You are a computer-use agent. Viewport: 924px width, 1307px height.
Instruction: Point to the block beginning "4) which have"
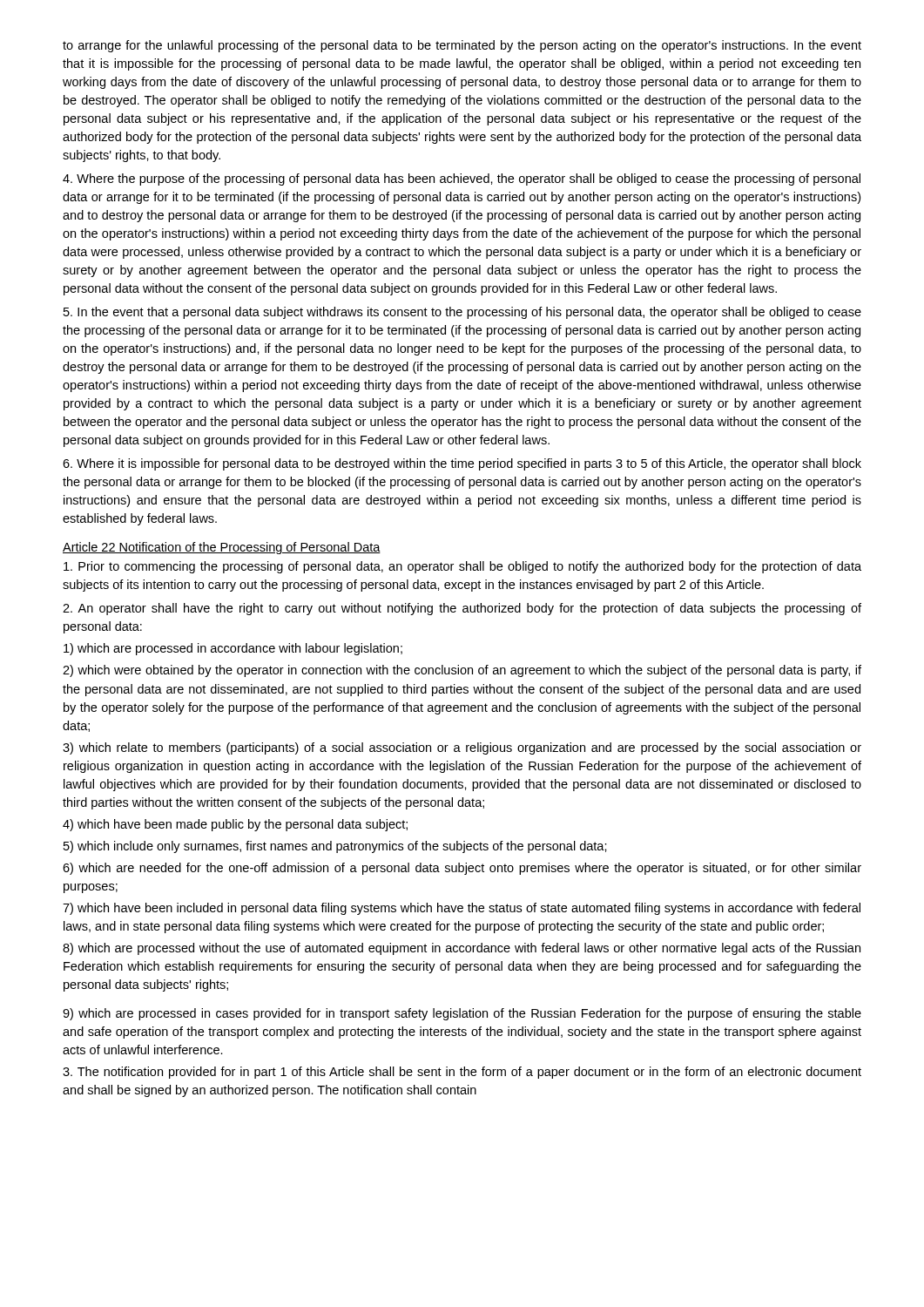(x=236, y=824)
